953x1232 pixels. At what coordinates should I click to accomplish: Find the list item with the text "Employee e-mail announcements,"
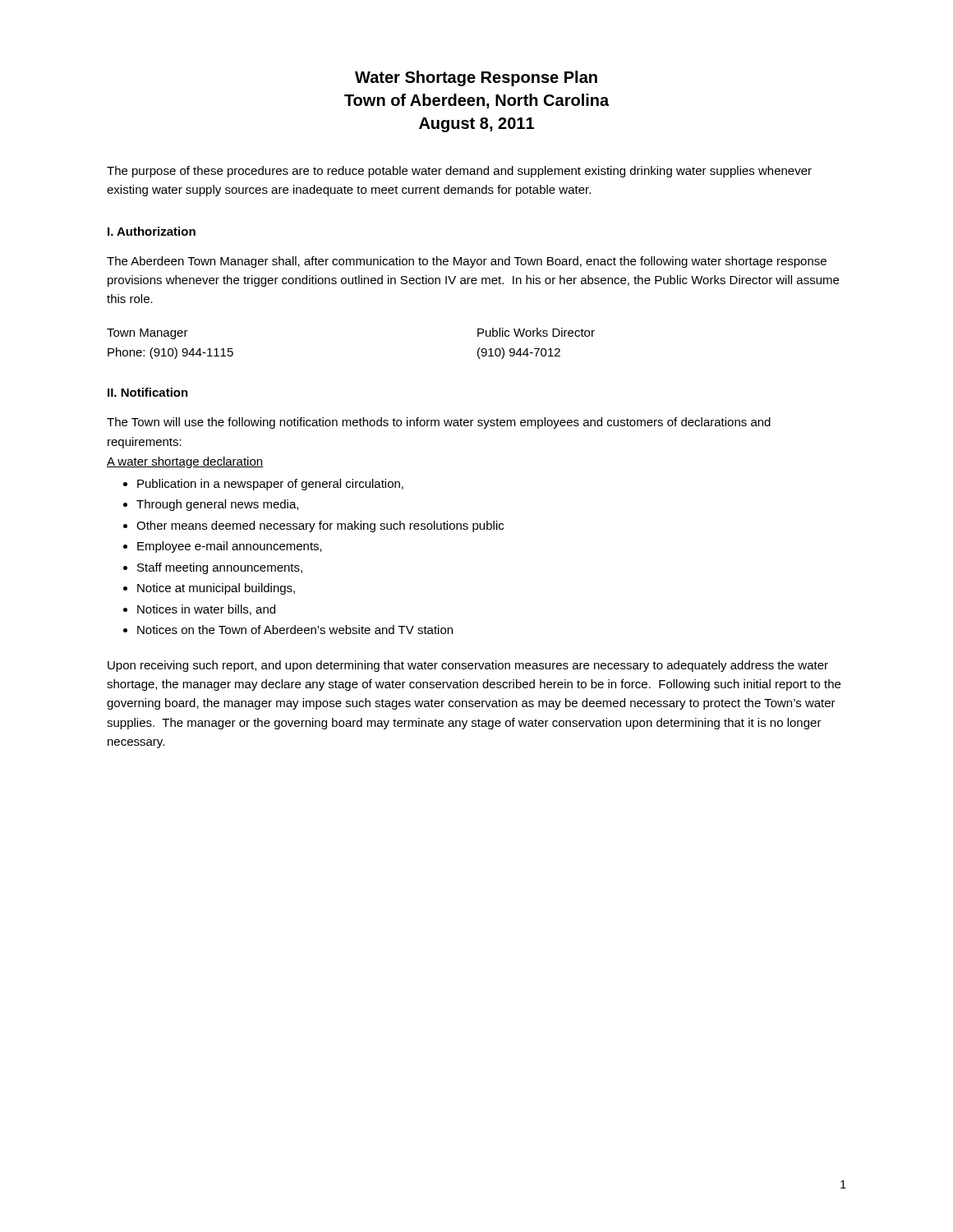pos(230,546)
